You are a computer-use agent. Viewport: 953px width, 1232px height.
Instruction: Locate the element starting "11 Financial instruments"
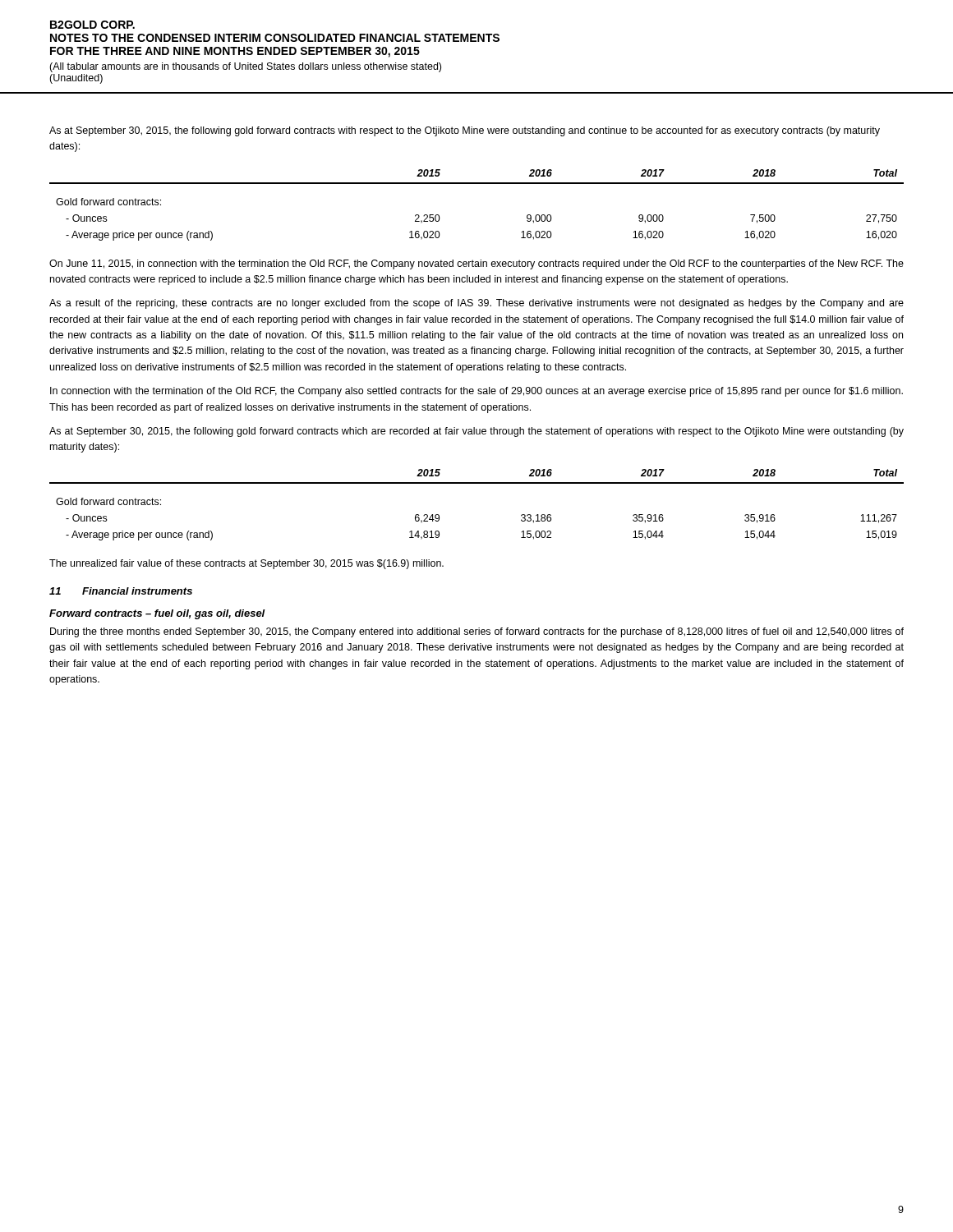121,591
